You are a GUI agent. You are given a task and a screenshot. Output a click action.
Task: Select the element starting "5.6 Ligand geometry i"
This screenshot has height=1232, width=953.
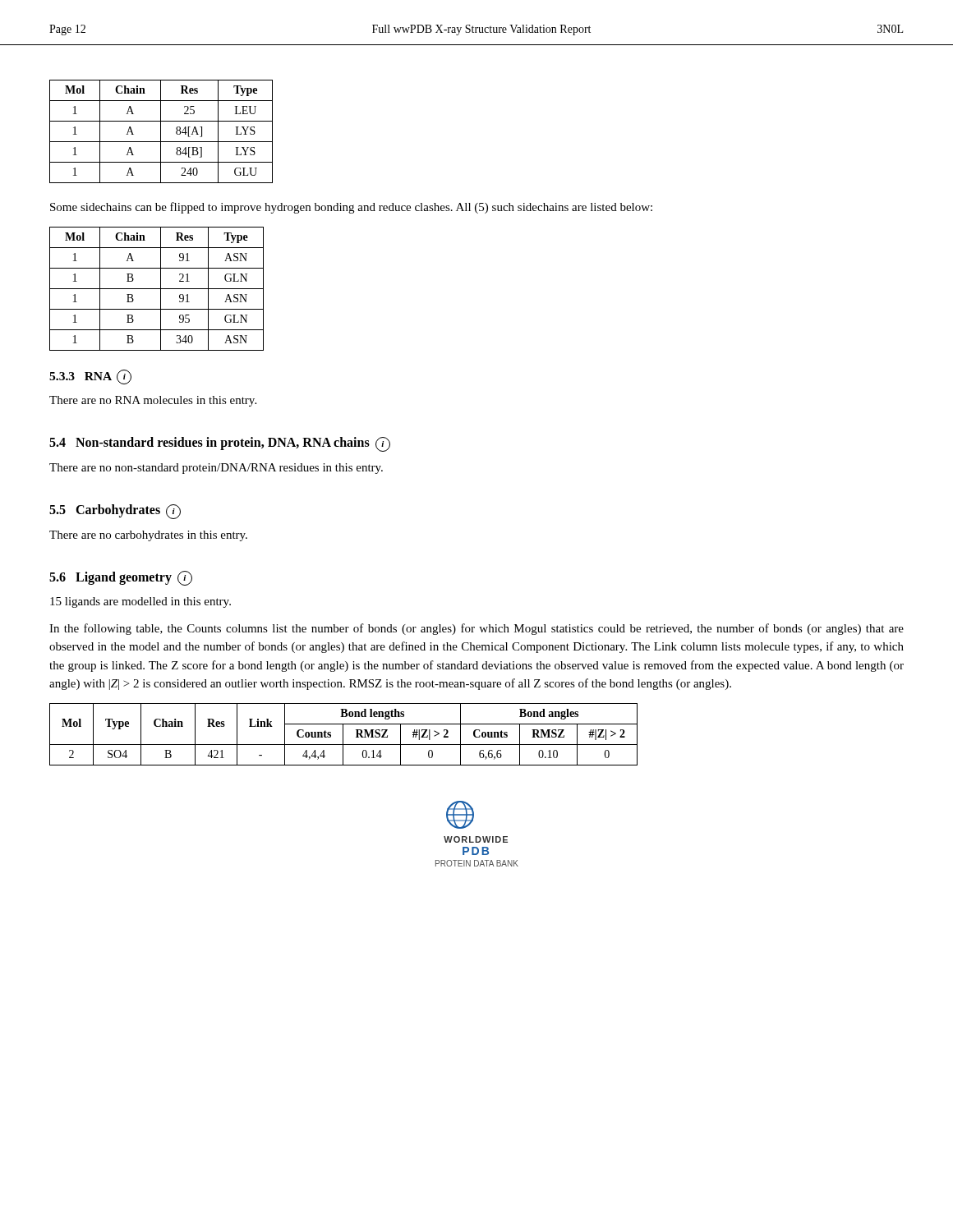coord(121,578)
